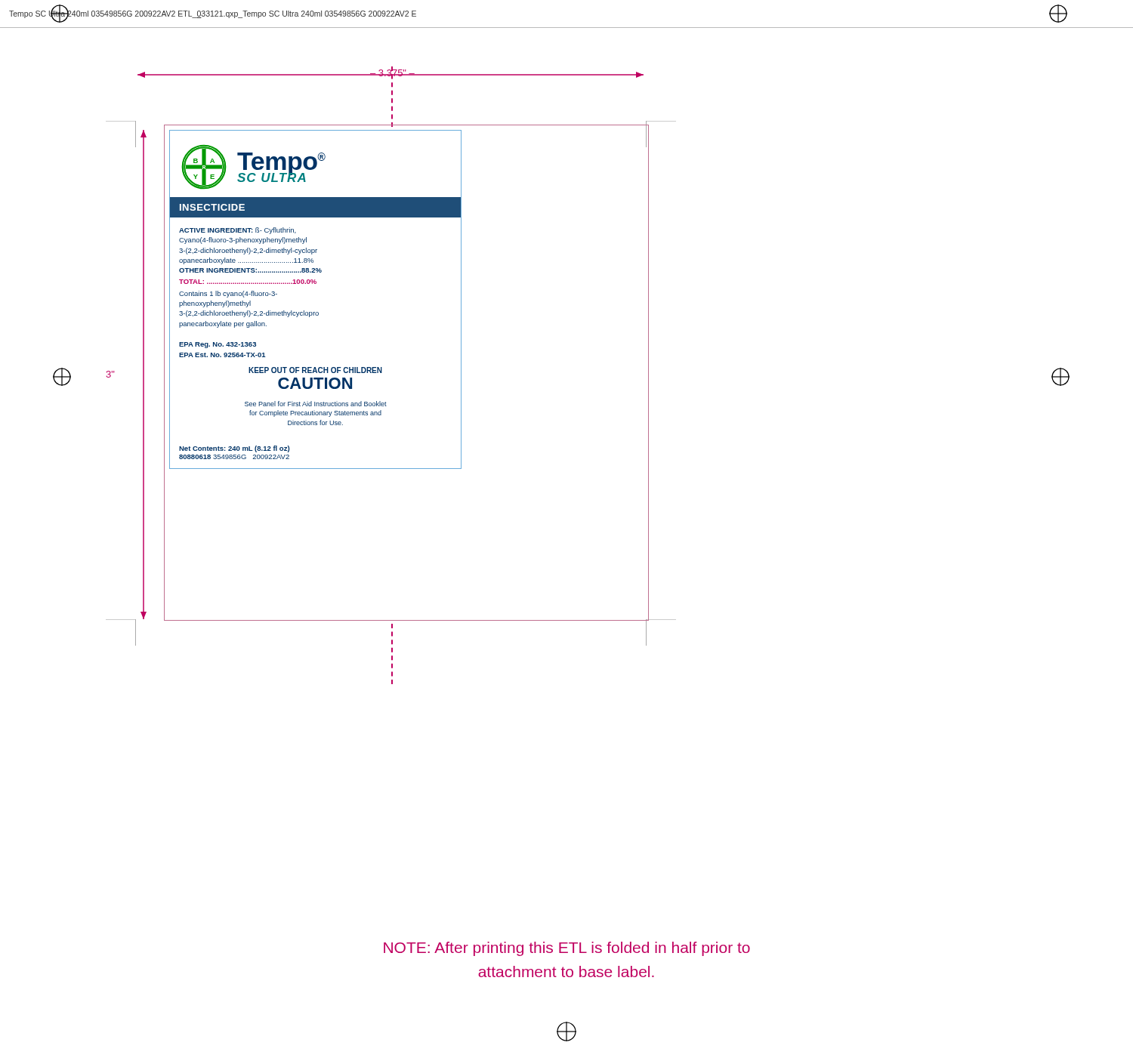Click where it says "– 3.375" –"
Screen dimensions: 1064x1133
click(392, 73)
